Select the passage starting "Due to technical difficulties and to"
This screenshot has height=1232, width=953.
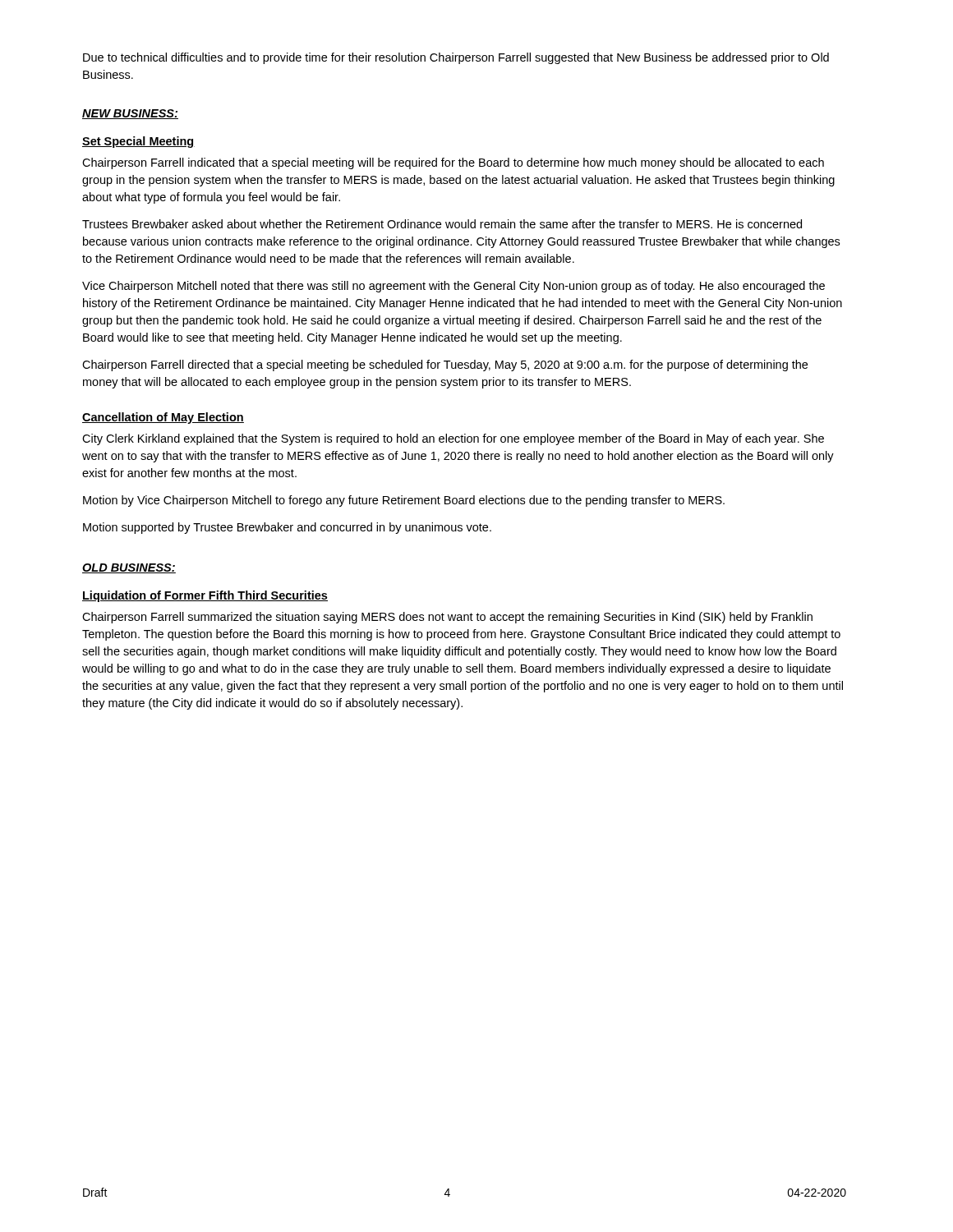click(x=456, y=66)
